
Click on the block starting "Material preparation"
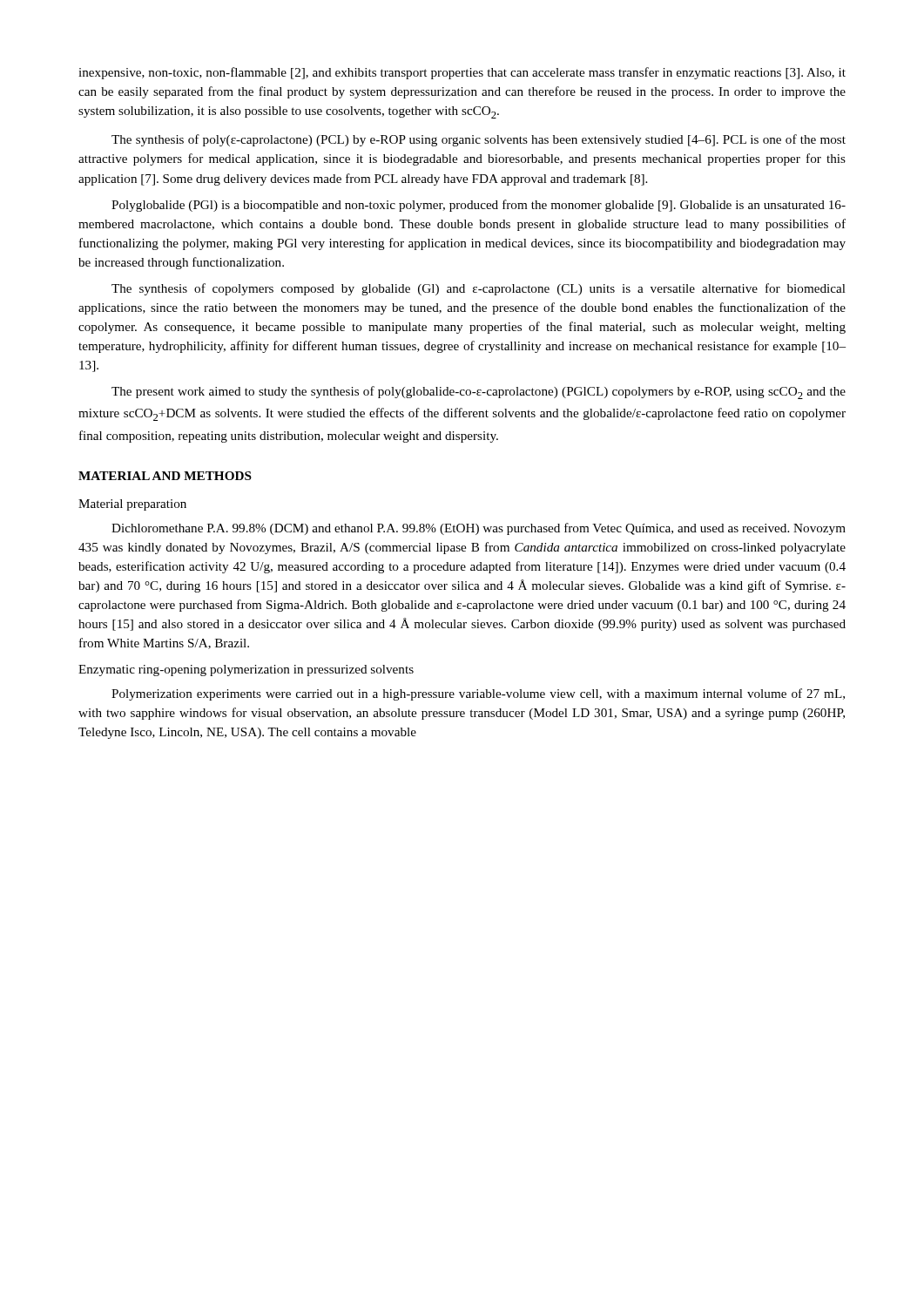(x=132, y=505)
